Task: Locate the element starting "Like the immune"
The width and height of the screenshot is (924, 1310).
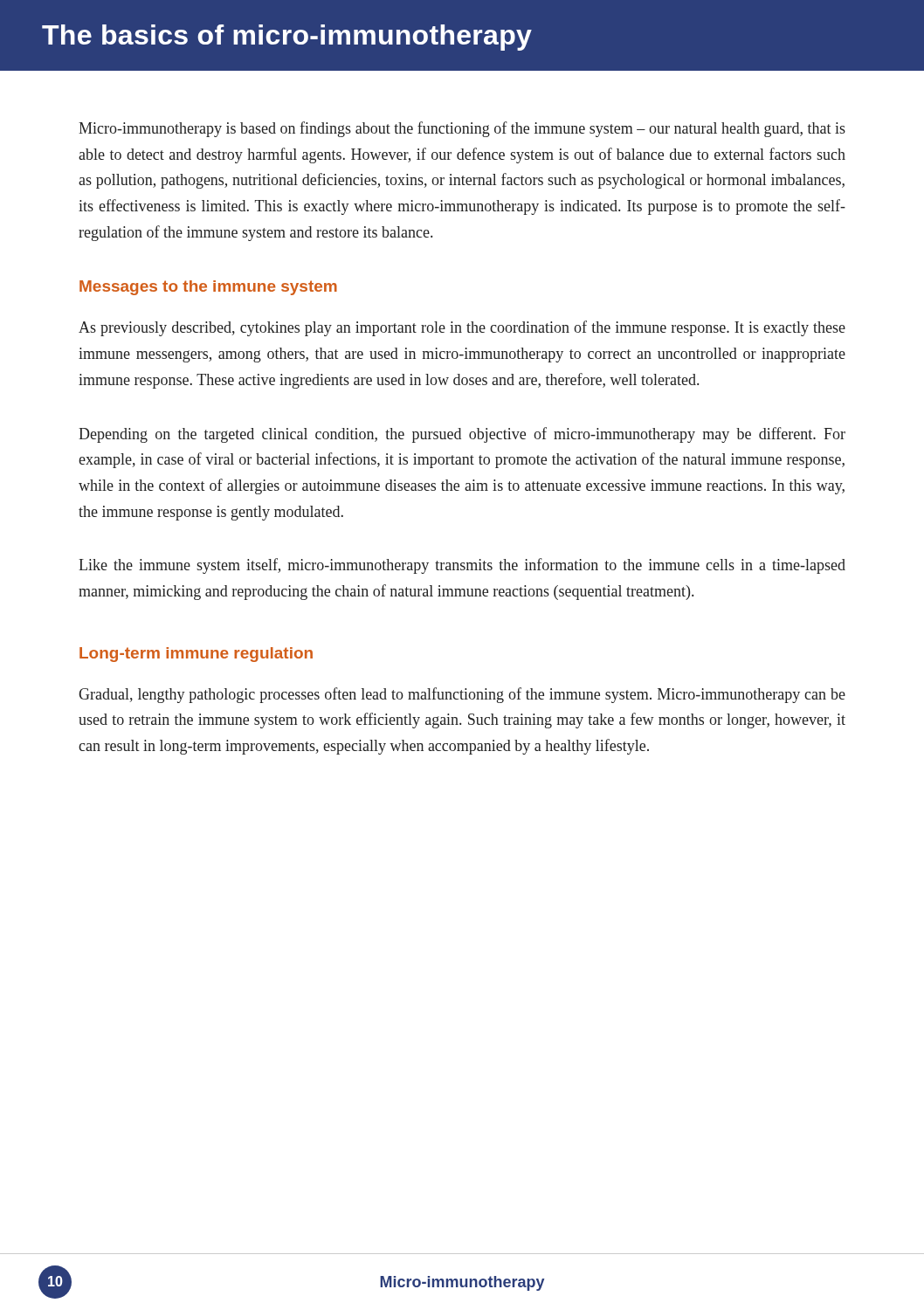Action: (462, 578)
